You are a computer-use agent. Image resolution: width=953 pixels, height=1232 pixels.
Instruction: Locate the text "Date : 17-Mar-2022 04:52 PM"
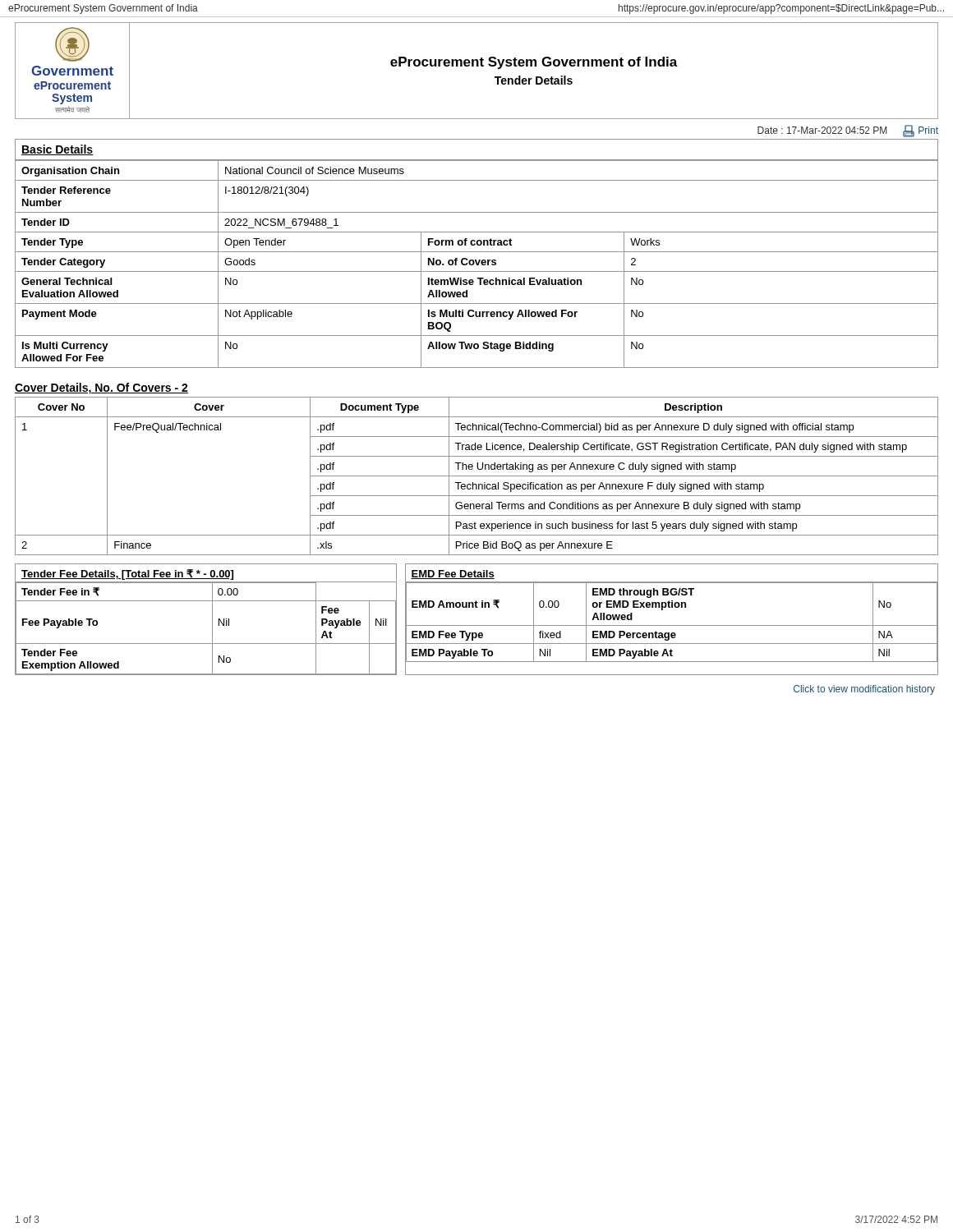tap(822, 131)
